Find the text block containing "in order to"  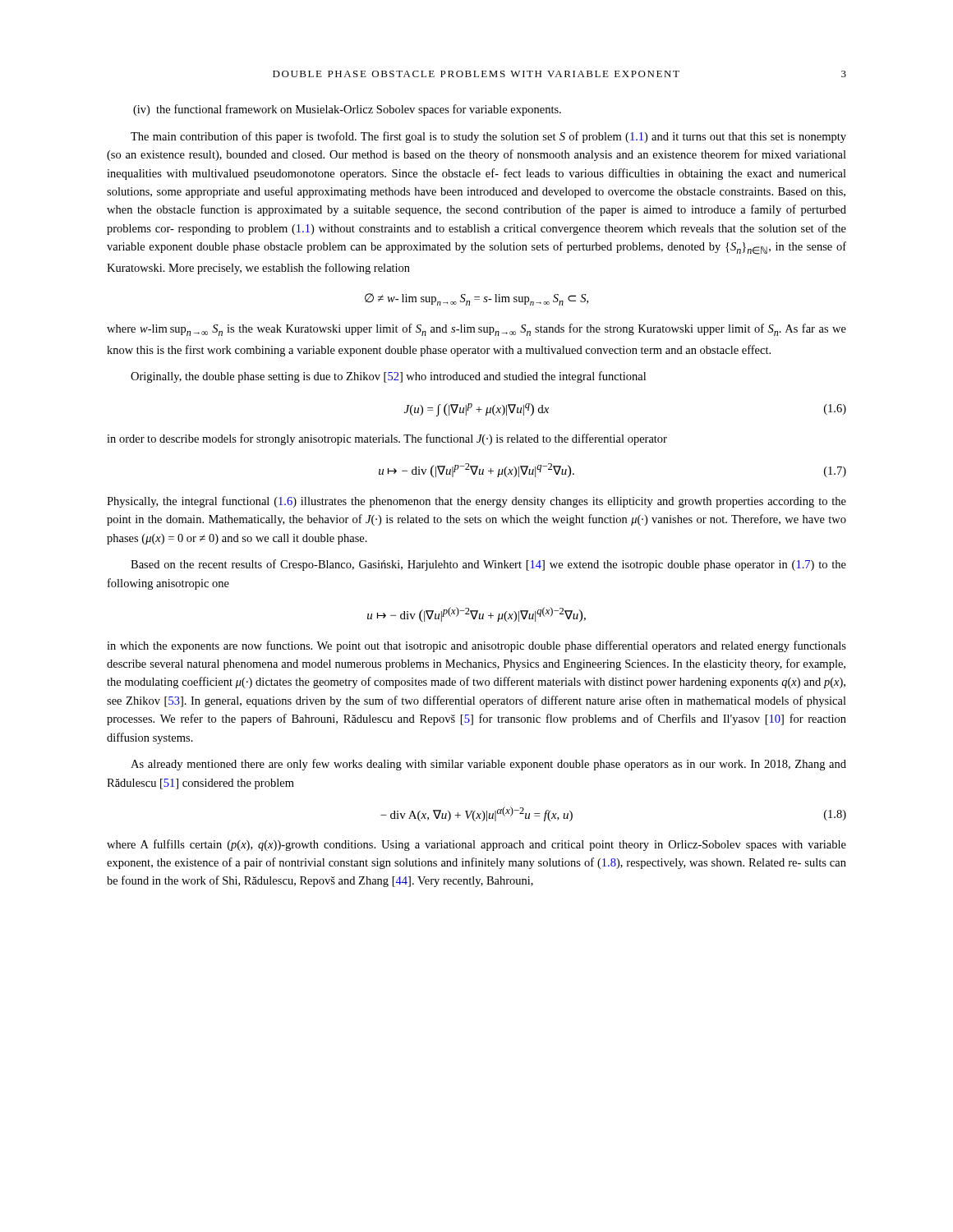pyautogui.click(x=387, y=439)
